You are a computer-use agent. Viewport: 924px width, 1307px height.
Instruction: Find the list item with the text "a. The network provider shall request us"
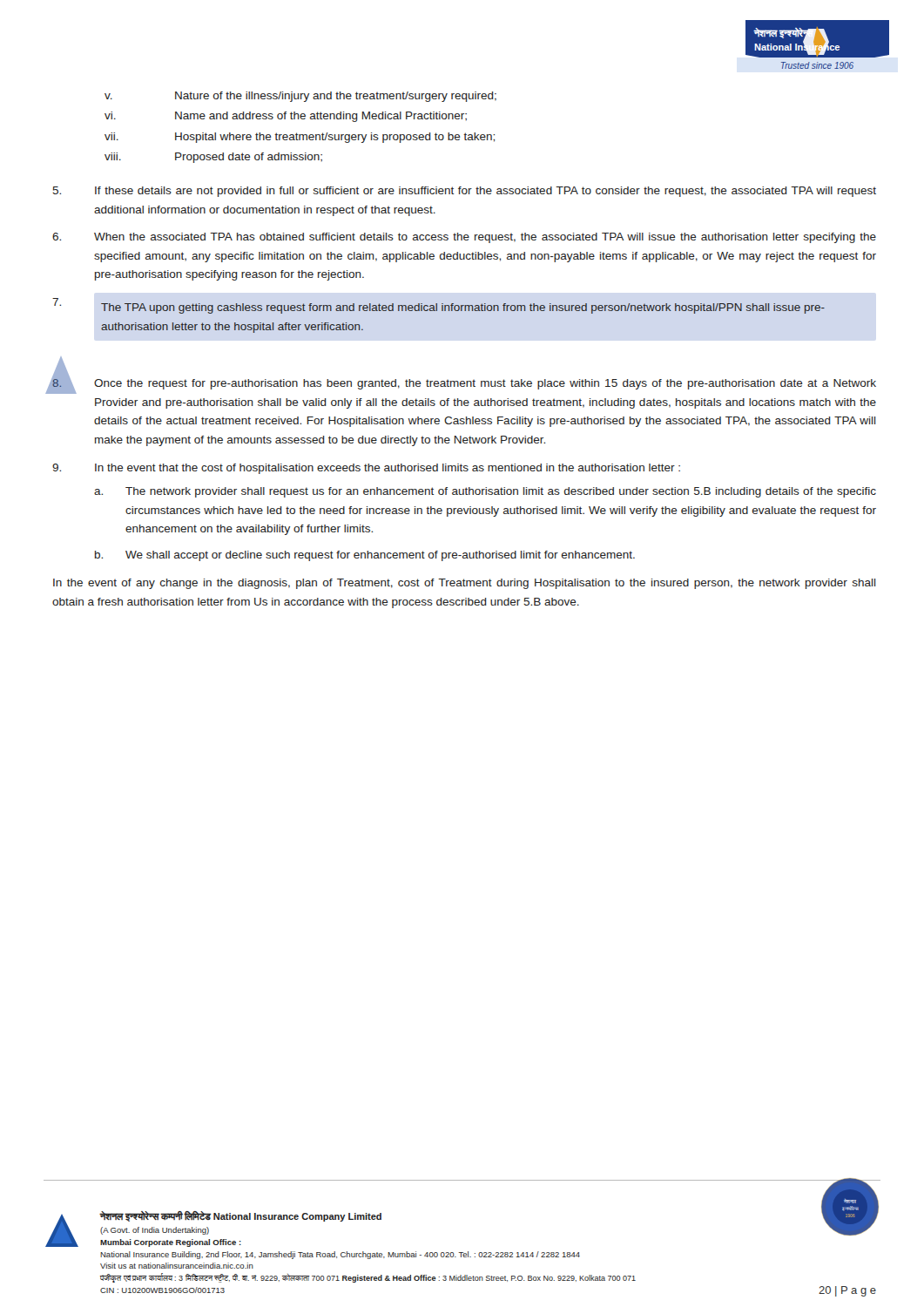point(485,510)
